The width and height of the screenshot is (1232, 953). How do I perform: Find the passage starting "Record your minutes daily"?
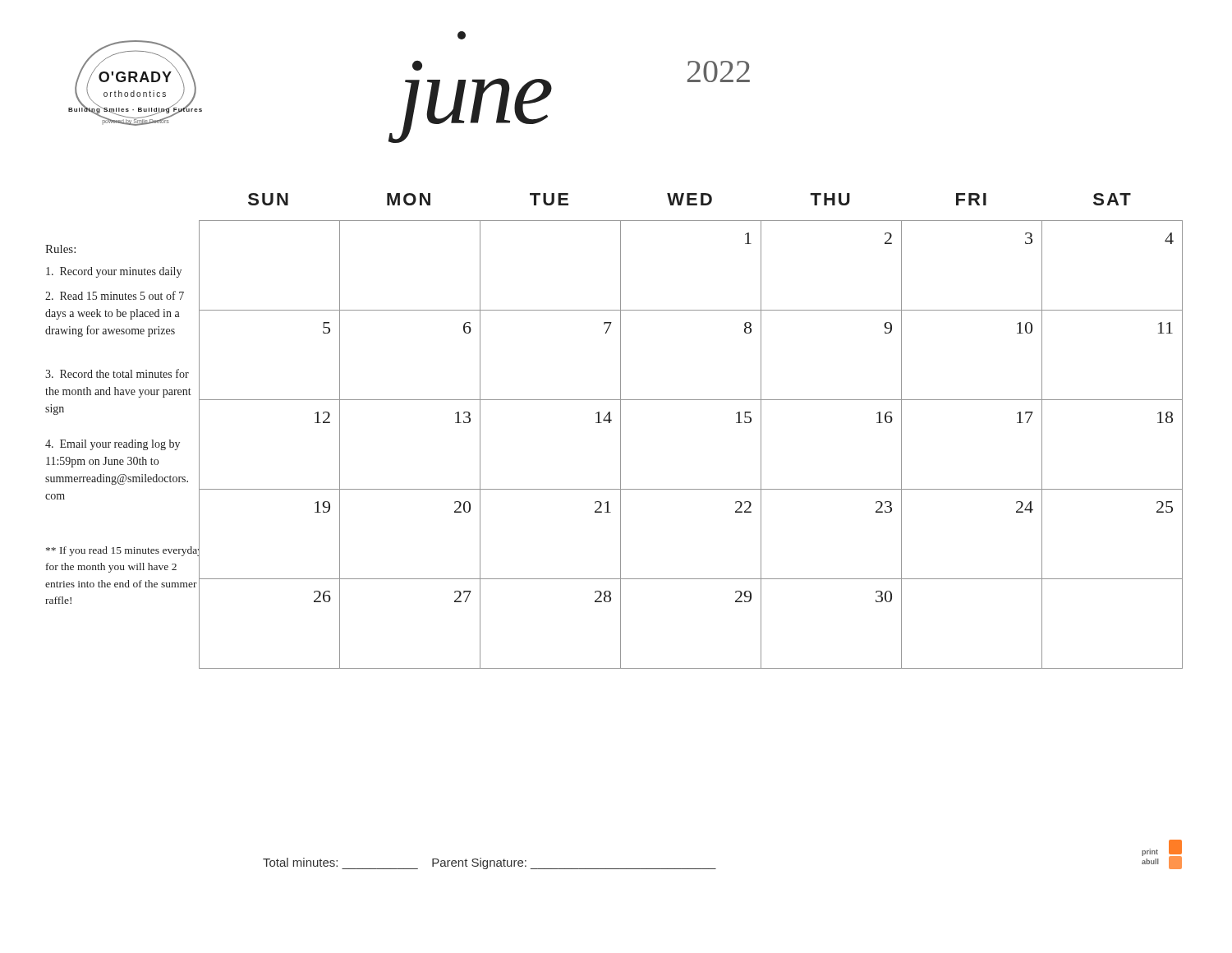pos(114,272)
